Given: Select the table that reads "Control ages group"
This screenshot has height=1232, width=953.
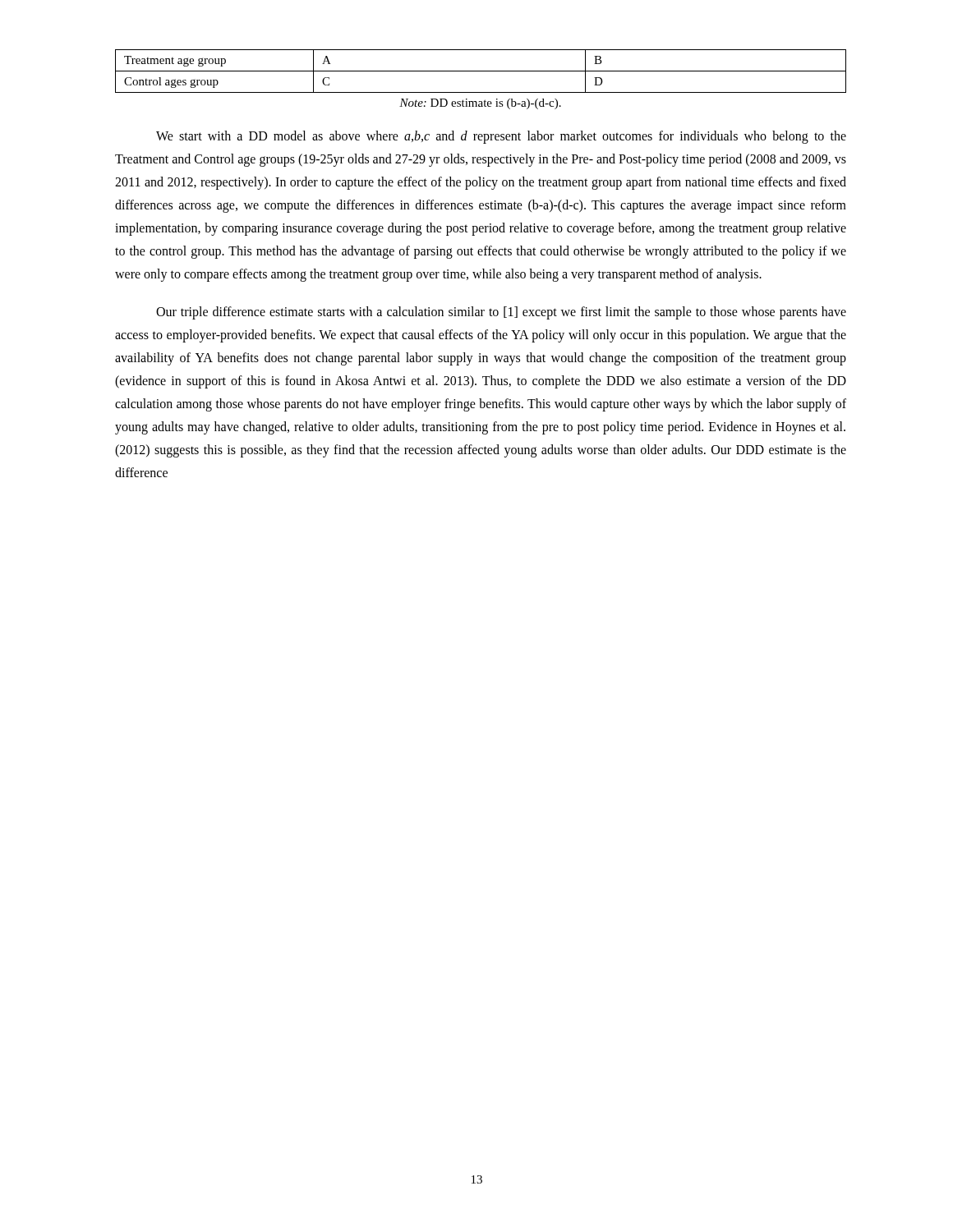Looking at the screenshot, I should click(481, 71).
